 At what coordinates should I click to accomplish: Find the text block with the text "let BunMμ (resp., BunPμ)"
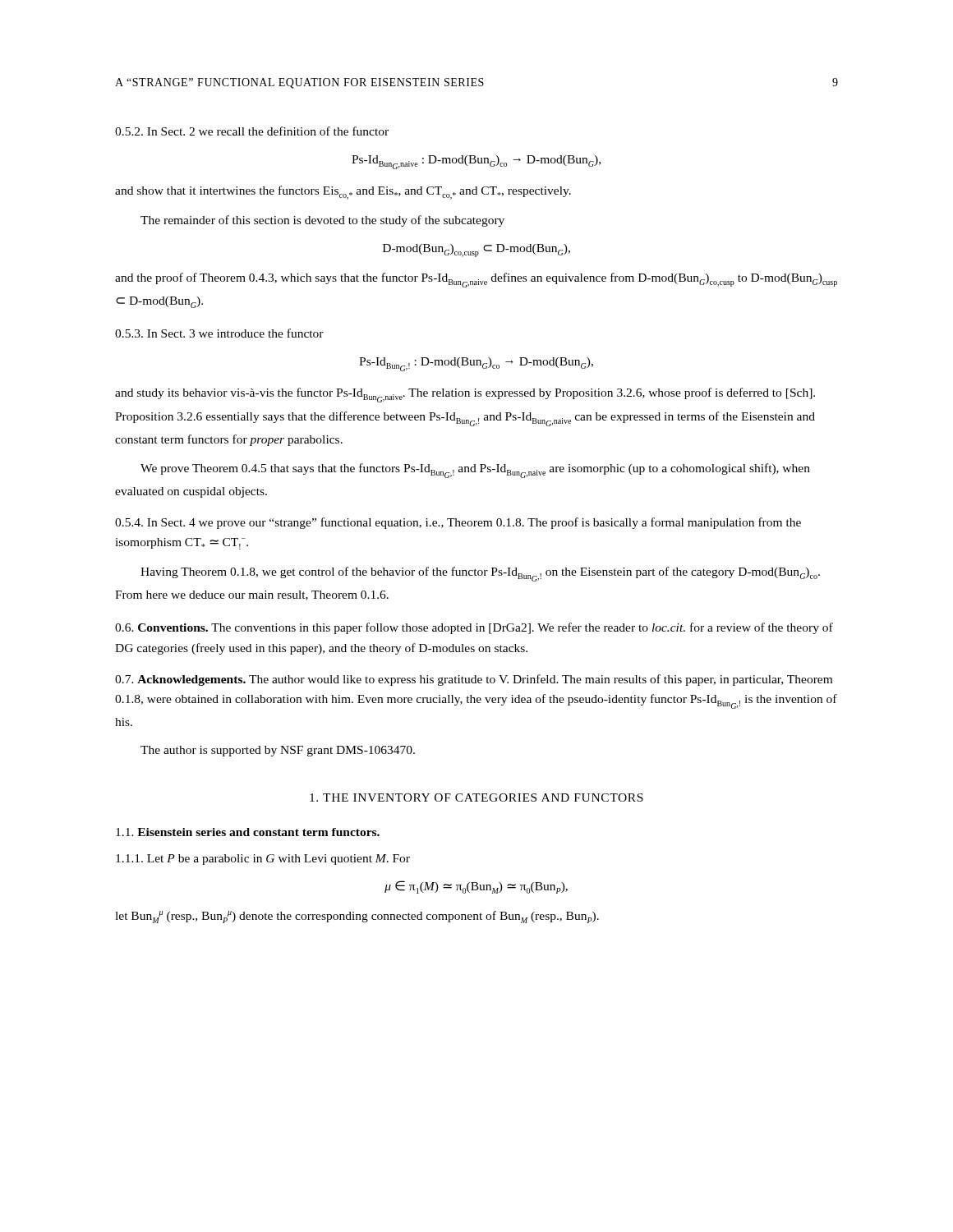pyautogui.click(x=476, y=916)
